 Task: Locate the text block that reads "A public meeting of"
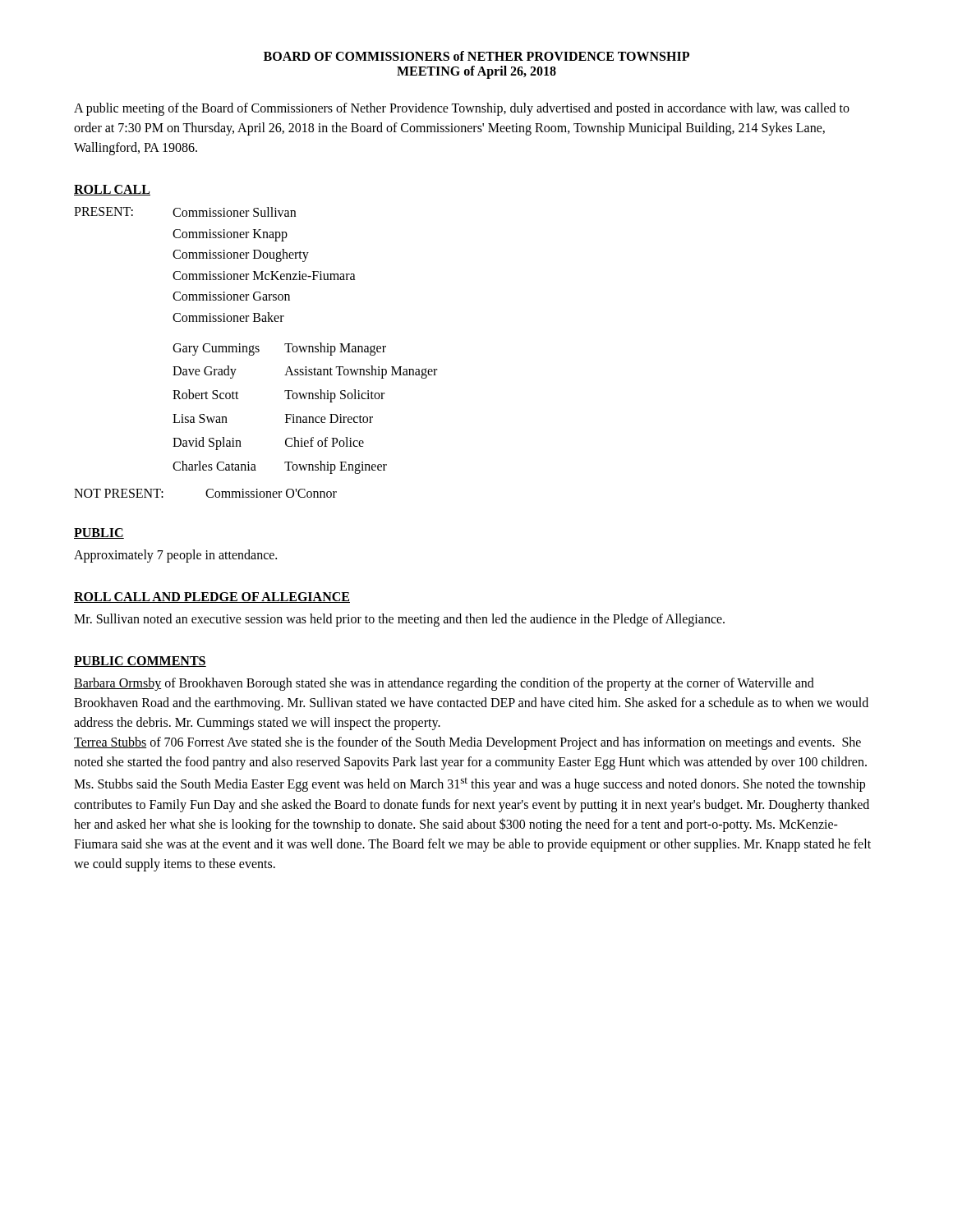[x=462, y=128]
